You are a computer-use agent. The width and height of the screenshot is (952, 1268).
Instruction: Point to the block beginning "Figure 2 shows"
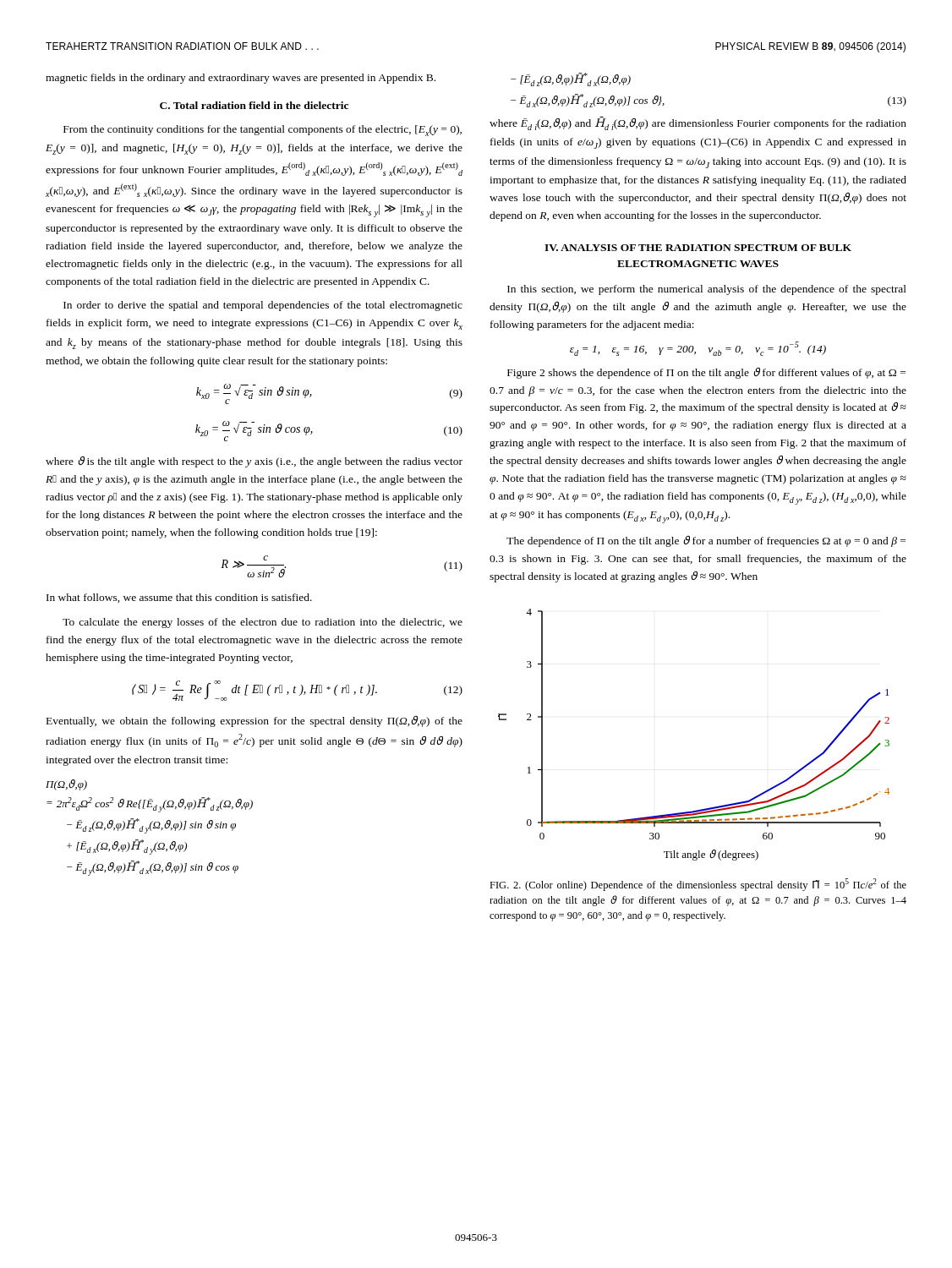[698, 445]
